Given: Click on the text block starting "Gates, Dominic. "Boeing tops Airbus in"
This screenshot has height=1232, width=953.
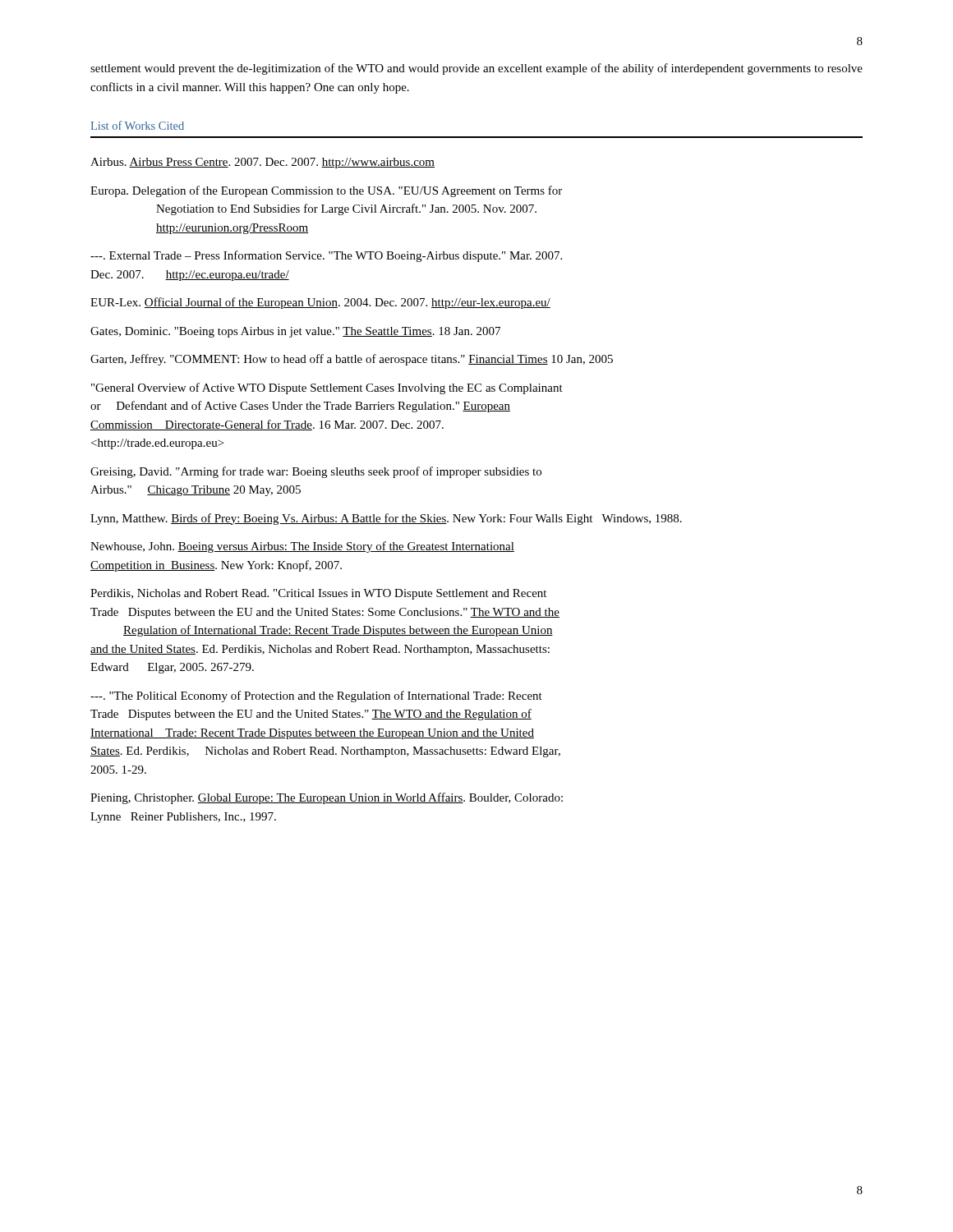Looking at the screenshot, I should (296, 331).
